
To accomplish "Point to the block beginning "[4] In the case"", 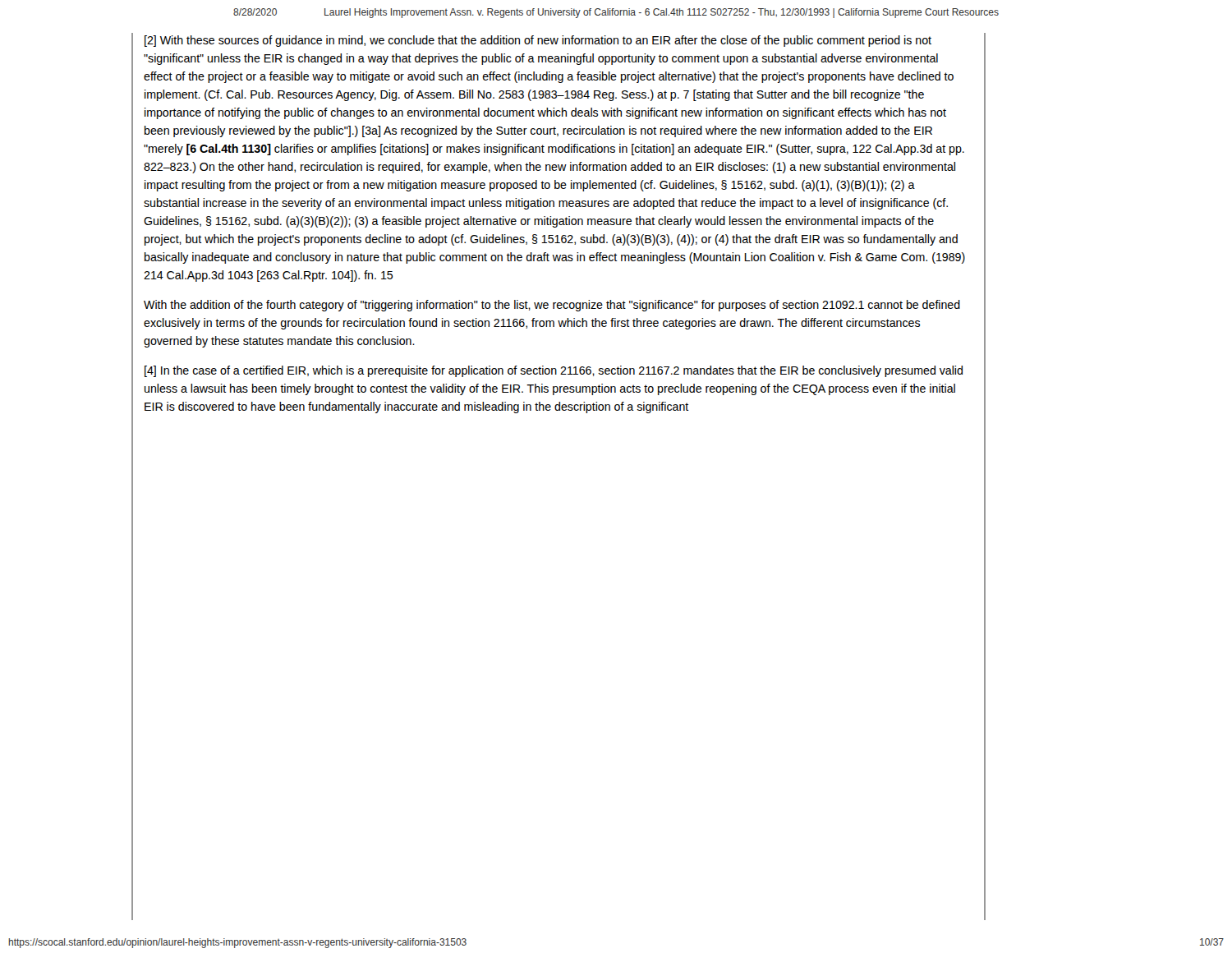I will click(554, 389).
